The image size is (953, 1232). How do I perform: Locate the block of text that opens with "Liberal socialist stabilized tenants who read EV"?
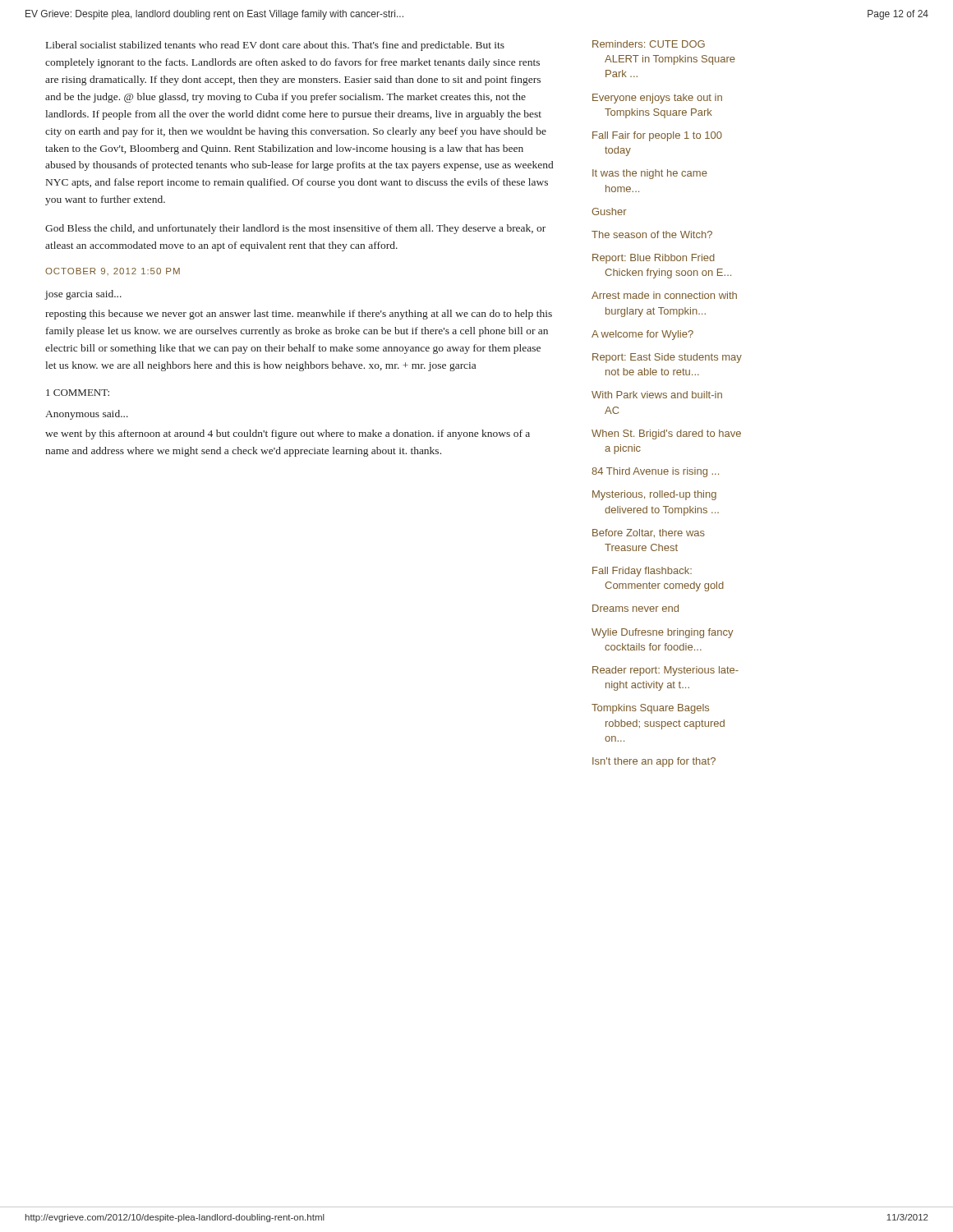point(299,122)
